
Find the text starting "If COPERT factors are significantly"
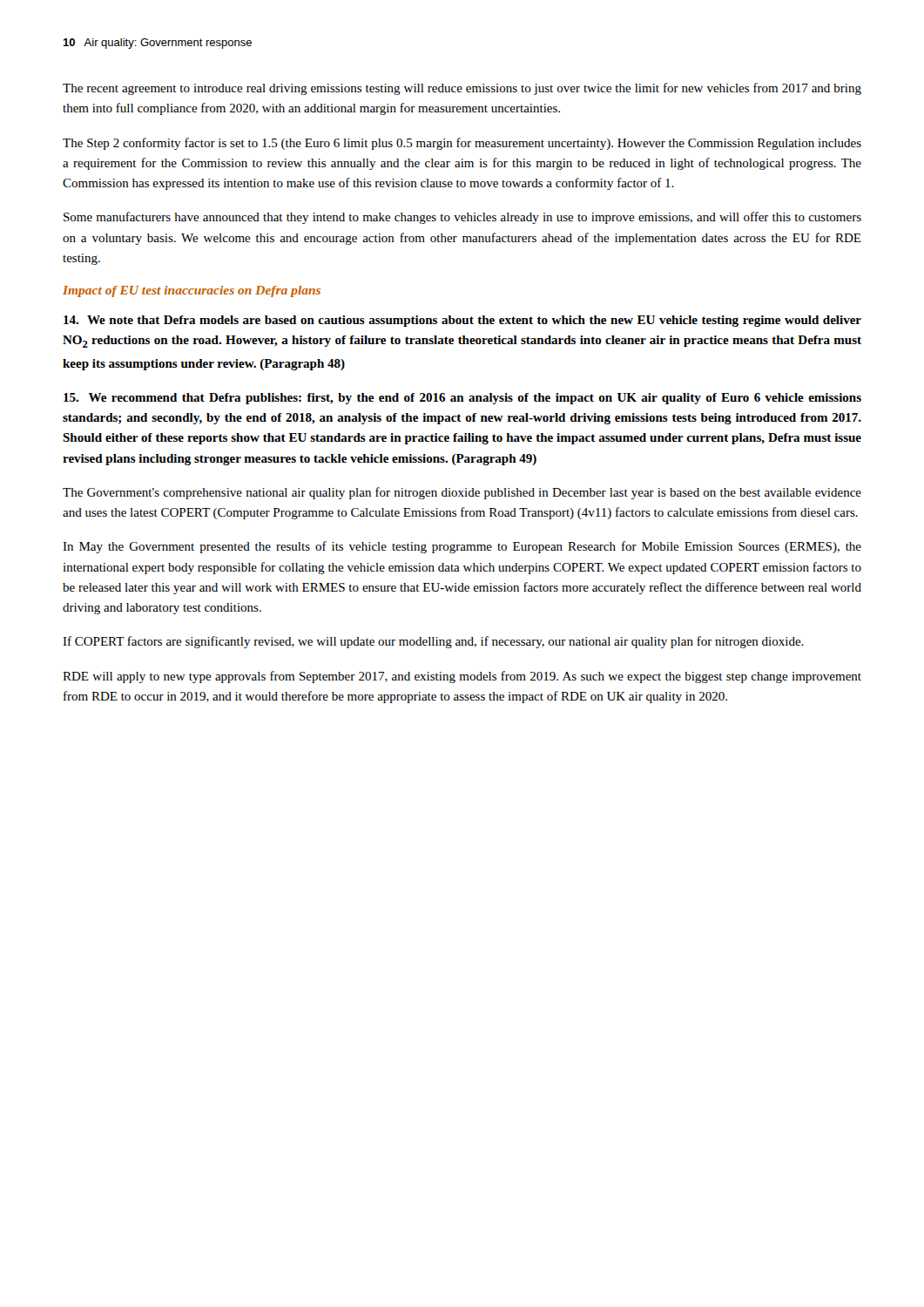pos(433,642)
